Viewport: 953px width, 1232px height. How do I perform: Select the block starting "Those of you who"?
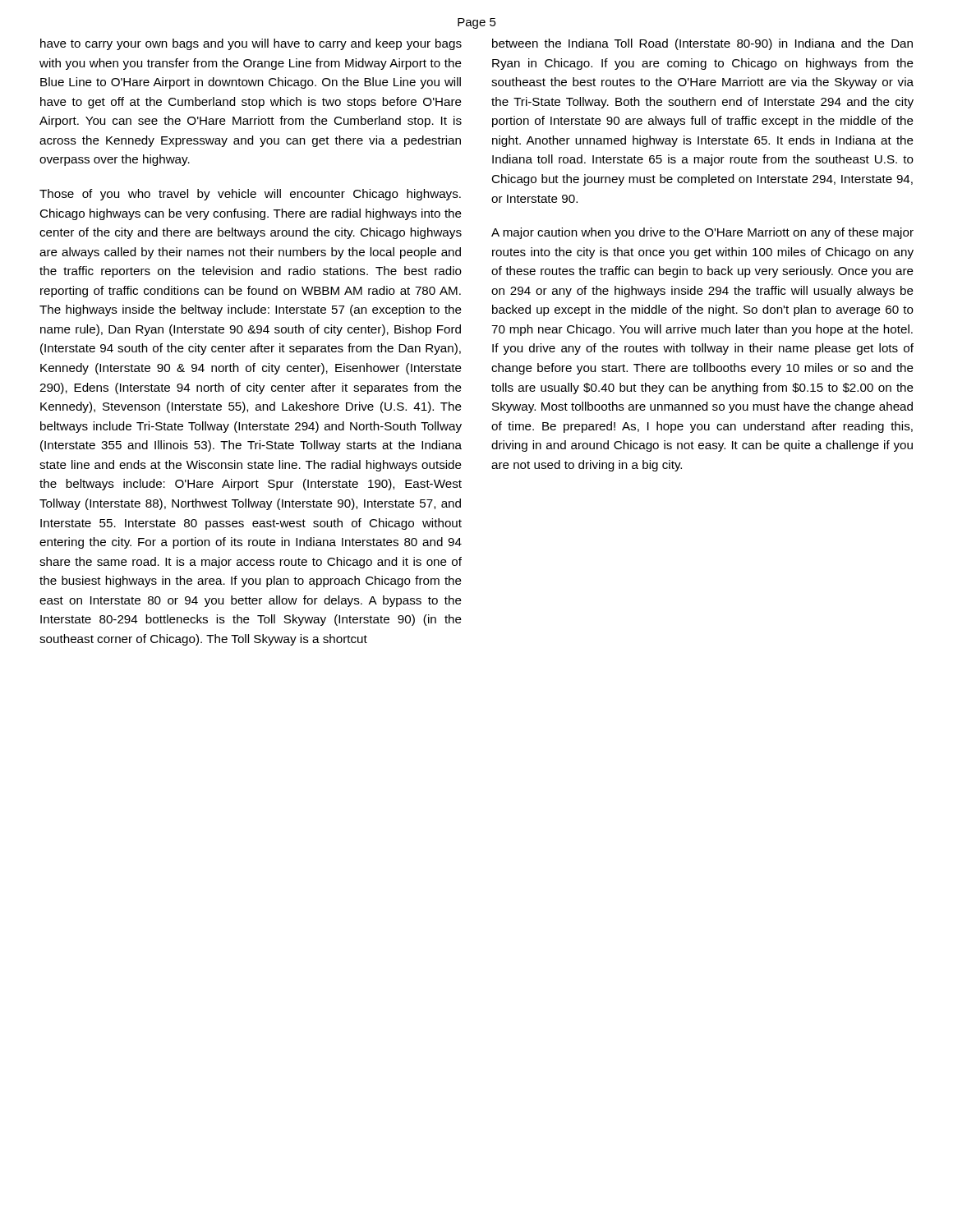point(251,416)
